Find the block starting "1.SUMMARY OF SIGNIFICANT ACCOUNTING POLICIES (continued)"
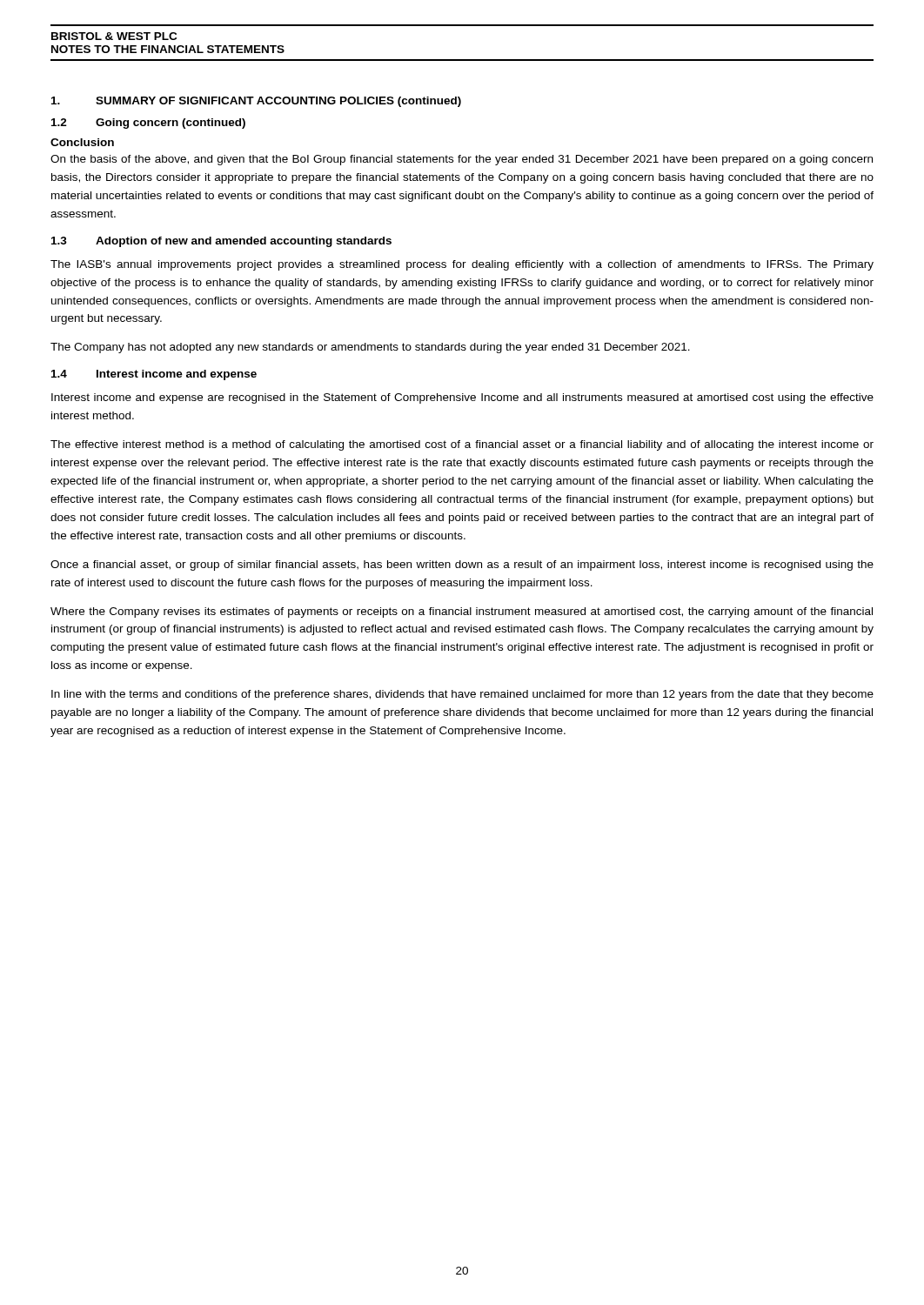924x1305 pixels. [x=256, y=100]
